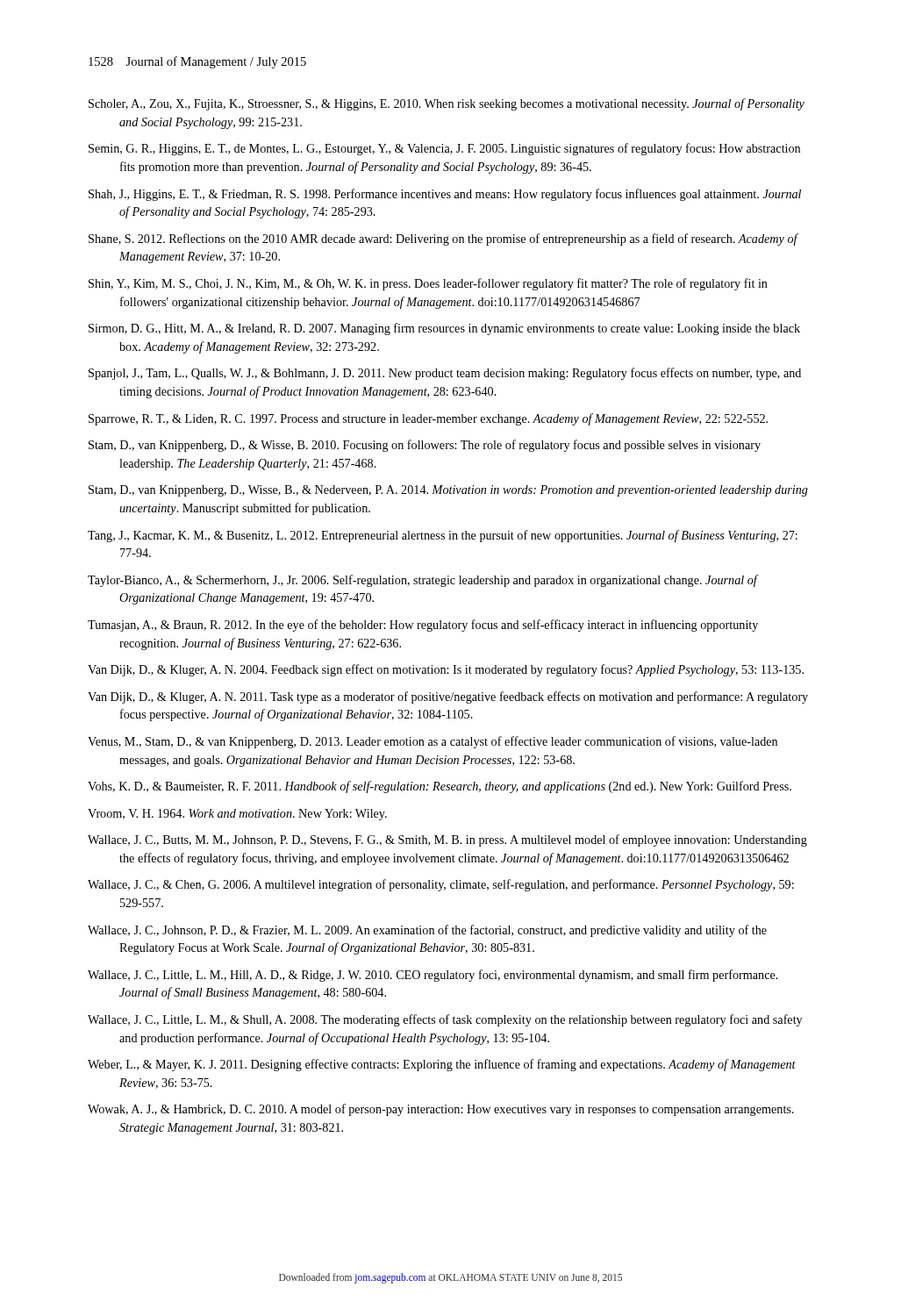
Task: Click on the list item with the text "Tumasjan, A., & Braun, R."
Action: (423, 634)
